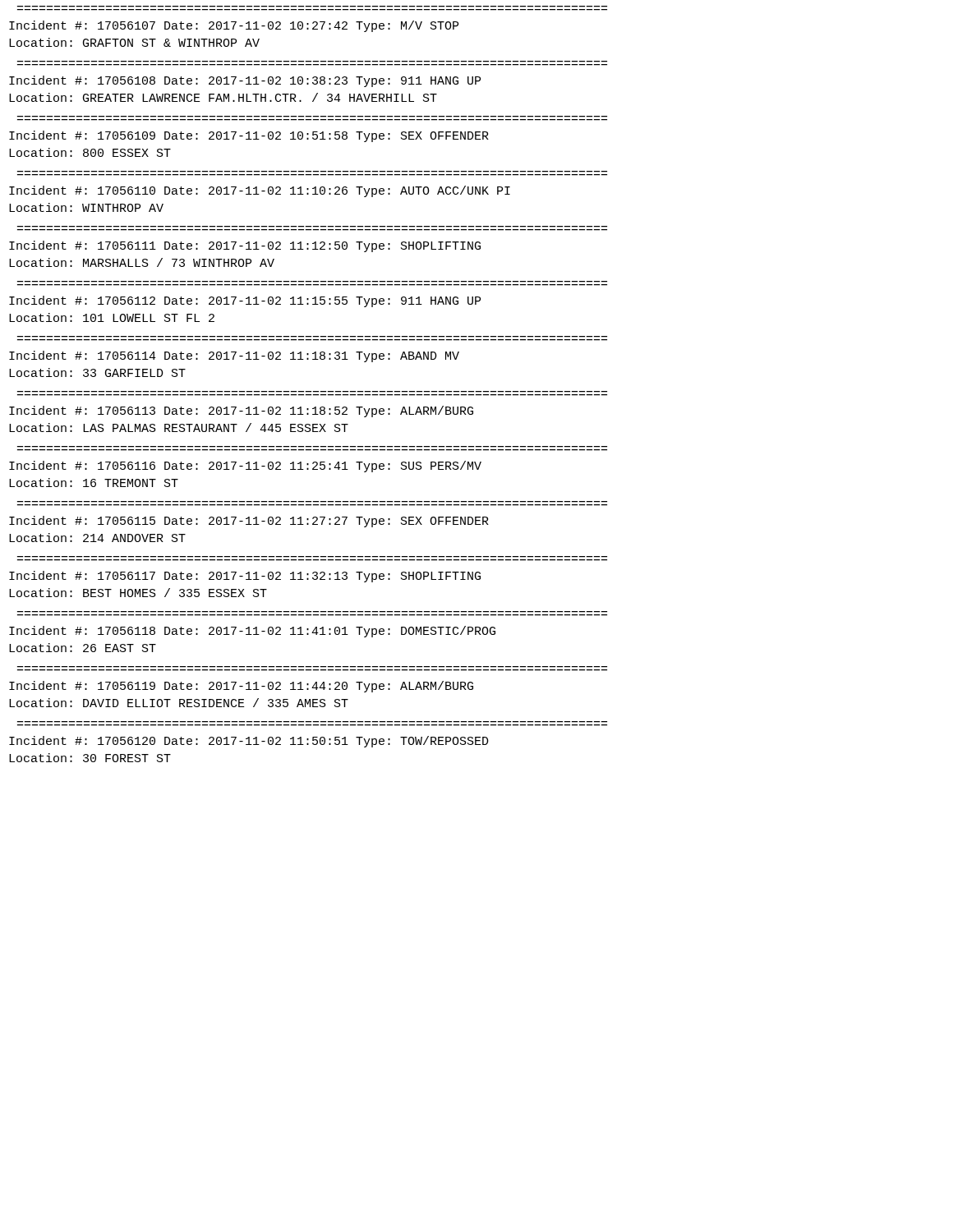
Task: Click on the passage starting "================================================================================ Incident #: 17056109 Date: 2017-11-02 10:51:58 Type:"
Action: [476, 138]
